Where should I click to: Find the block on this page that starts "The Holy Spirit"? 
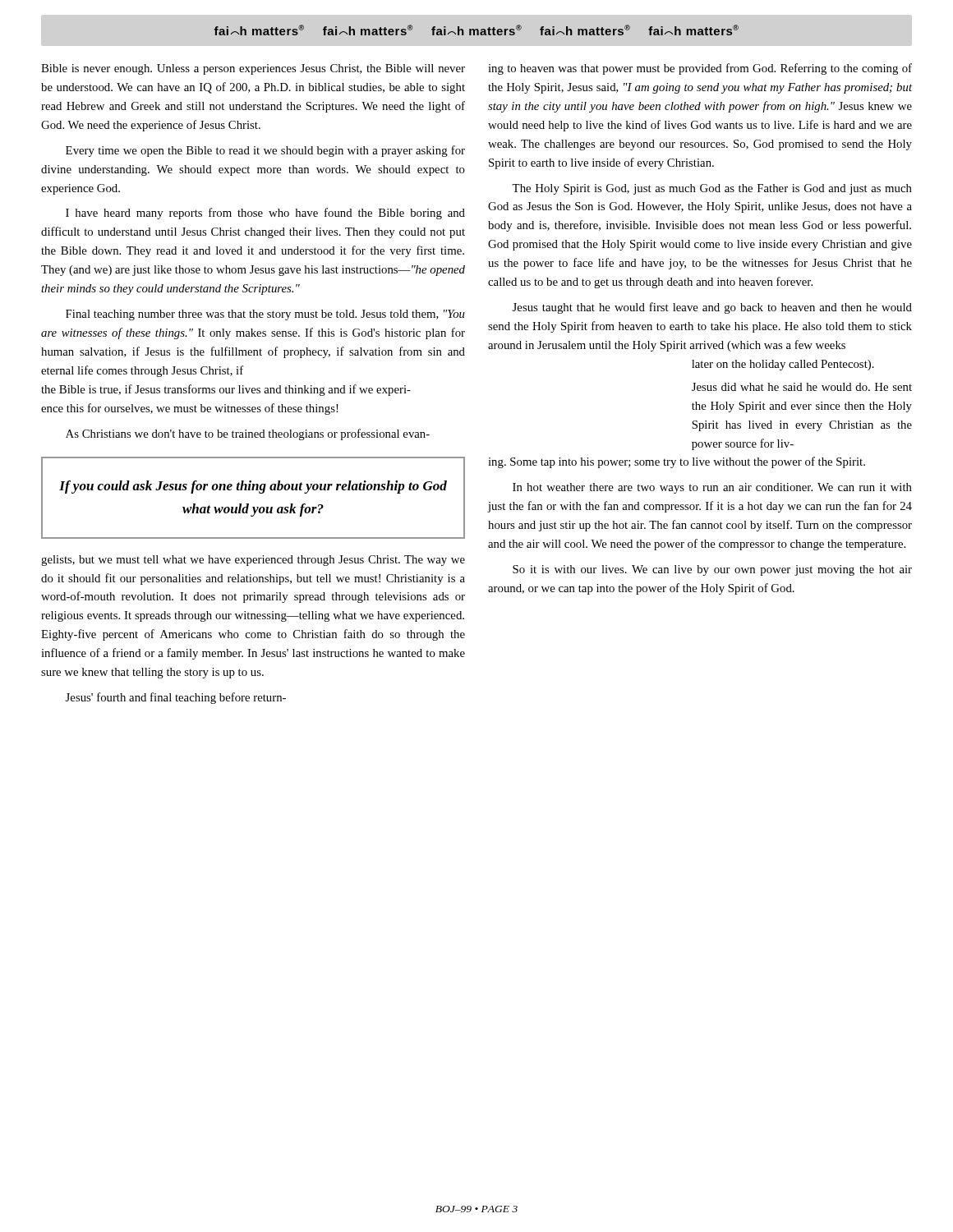tap(700, 235)
